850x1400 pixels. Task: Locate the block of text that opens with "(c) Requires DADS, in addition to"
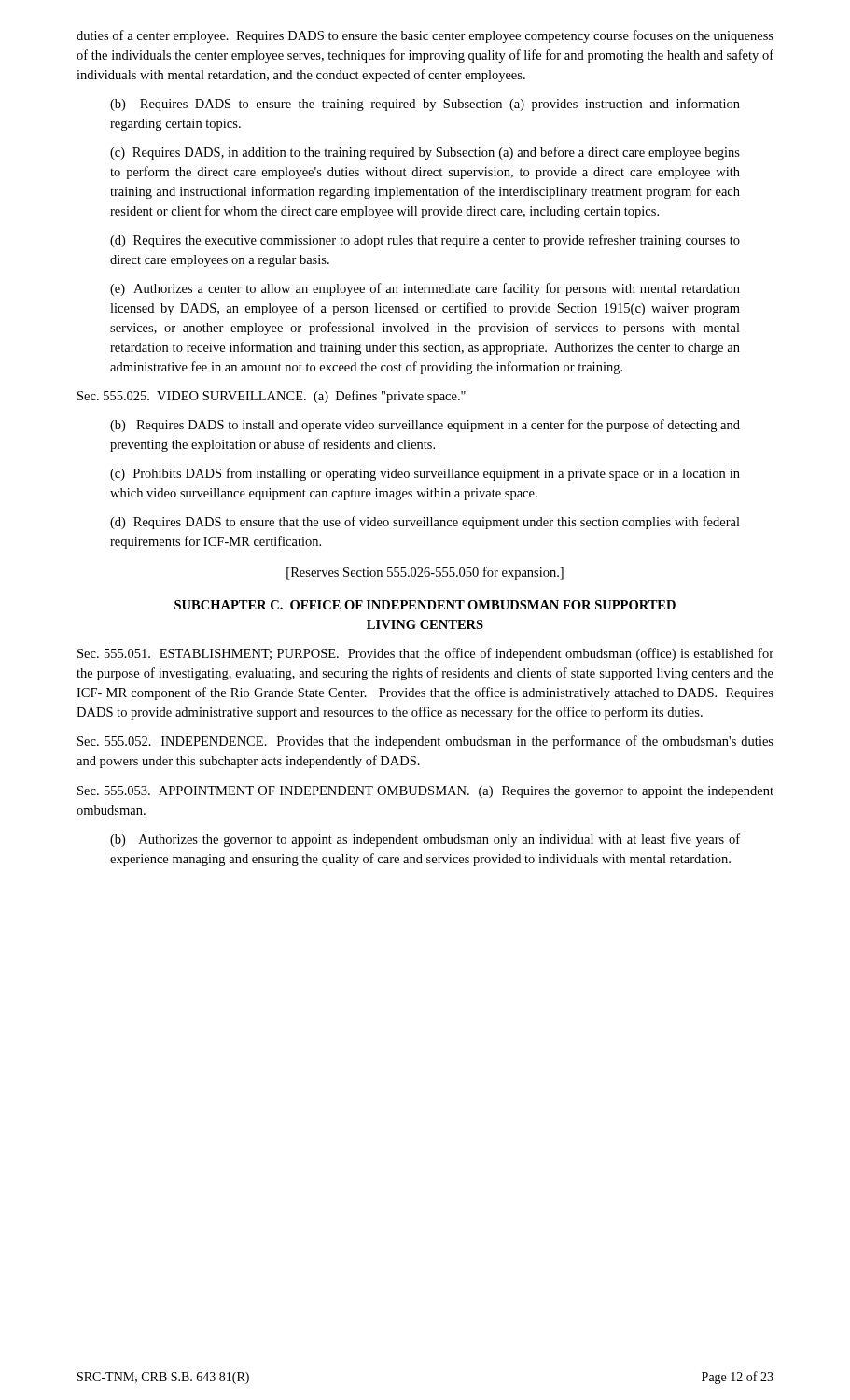[425, 182]
